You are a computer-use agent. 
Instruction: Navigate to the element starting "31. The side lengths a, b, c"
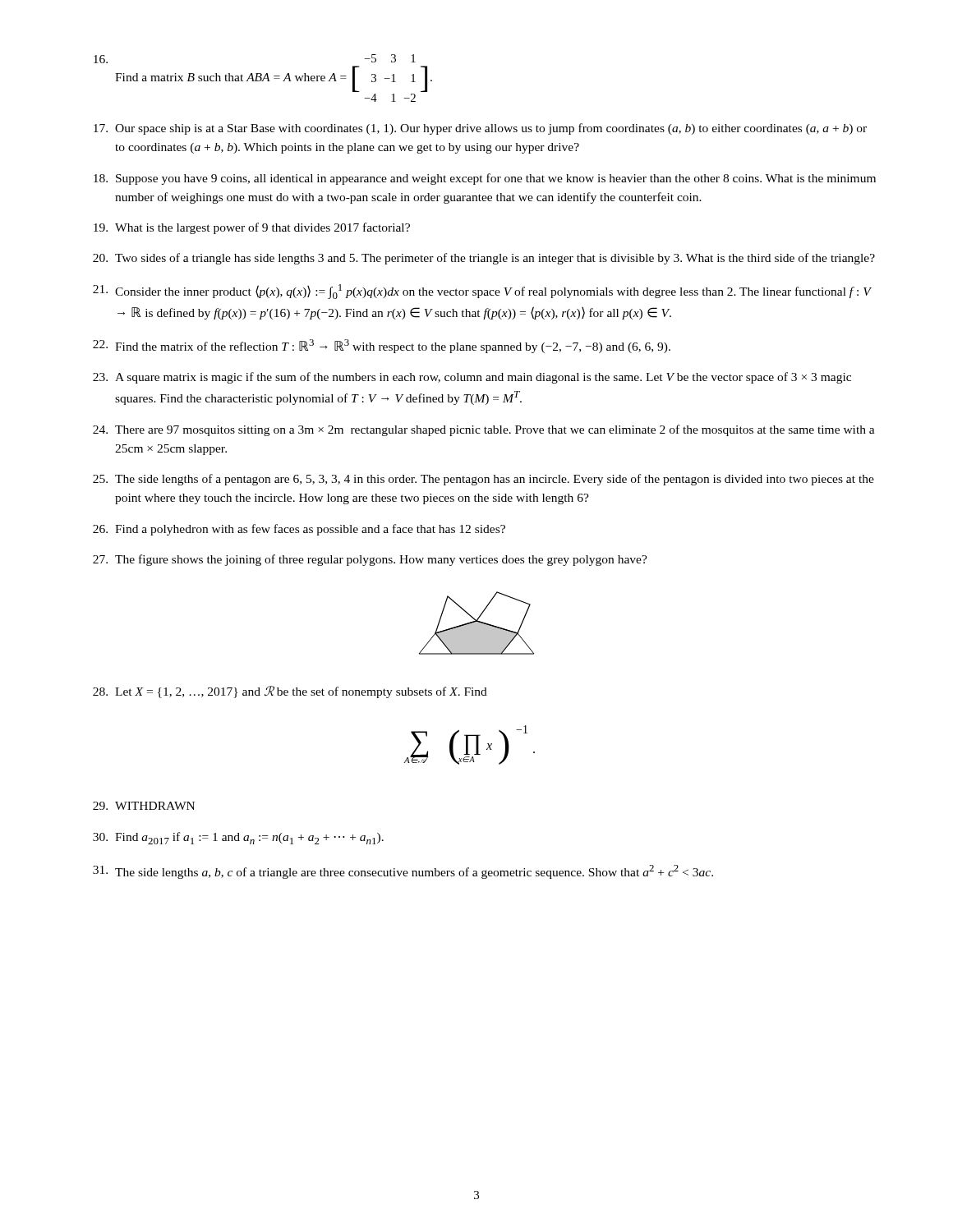(x=476, y=871)
